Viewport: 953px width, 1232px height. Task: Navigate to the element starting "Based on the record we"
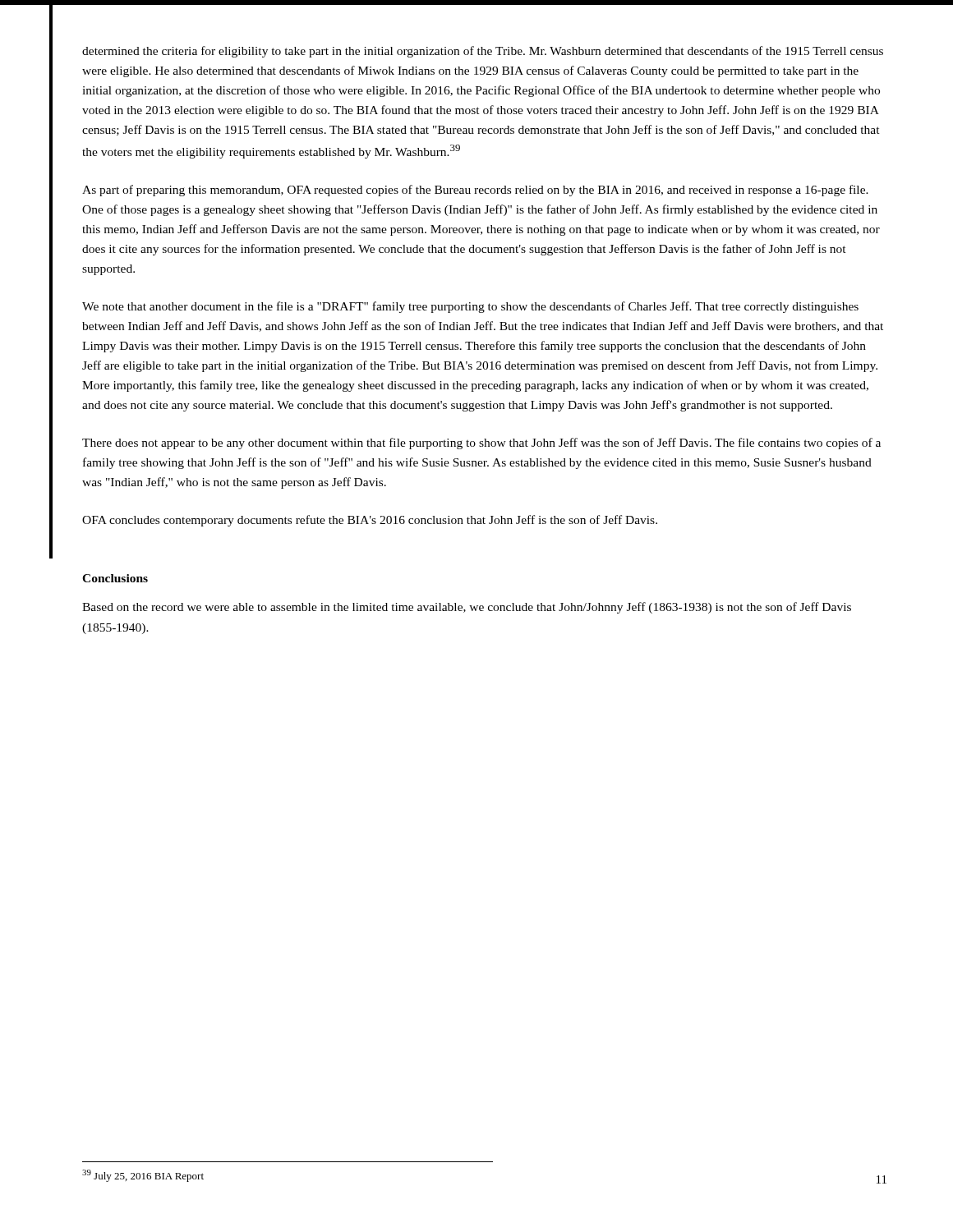coord(467,617)
